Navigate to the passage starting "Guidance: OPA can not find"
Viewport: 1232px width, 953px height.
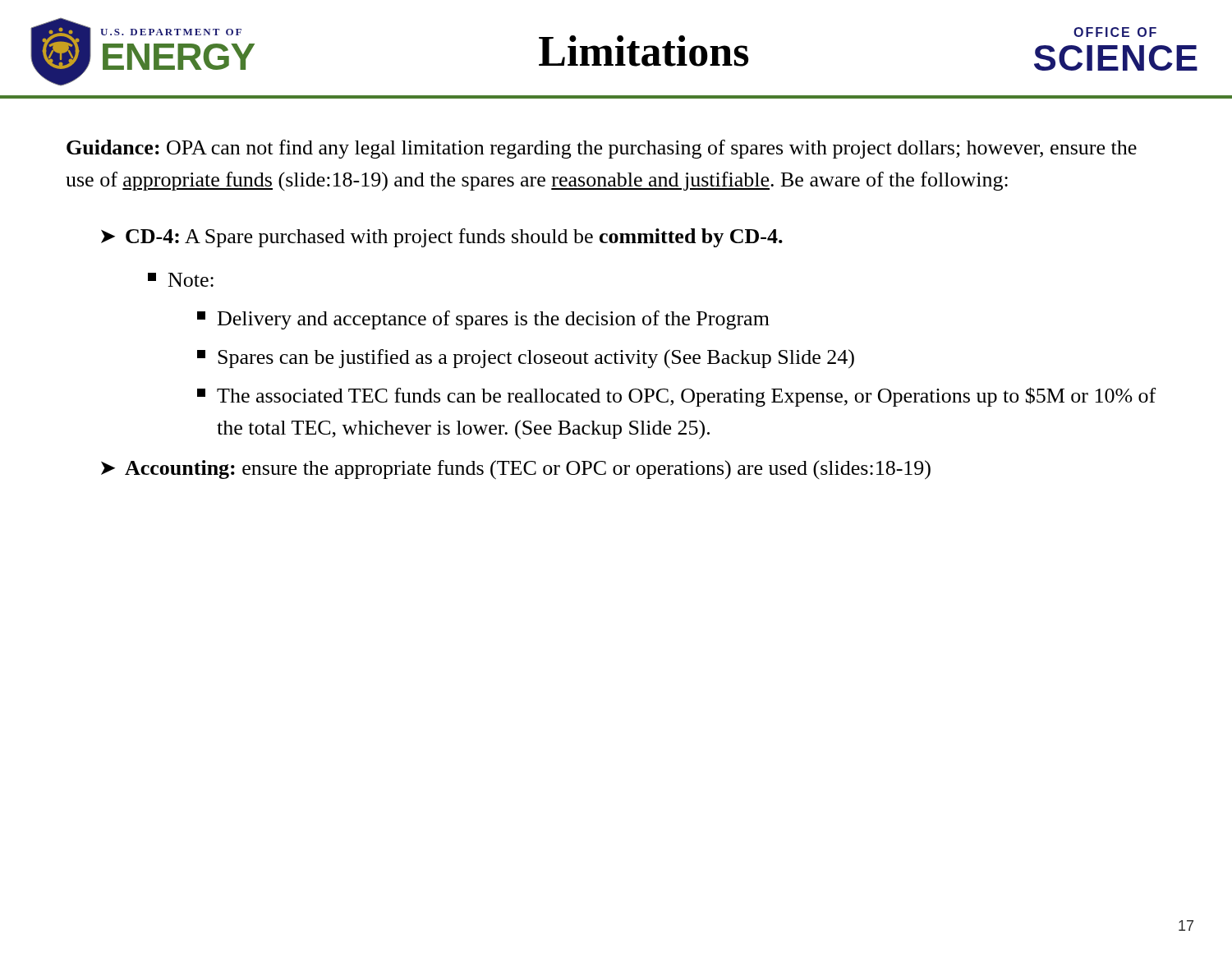point(601,163)
